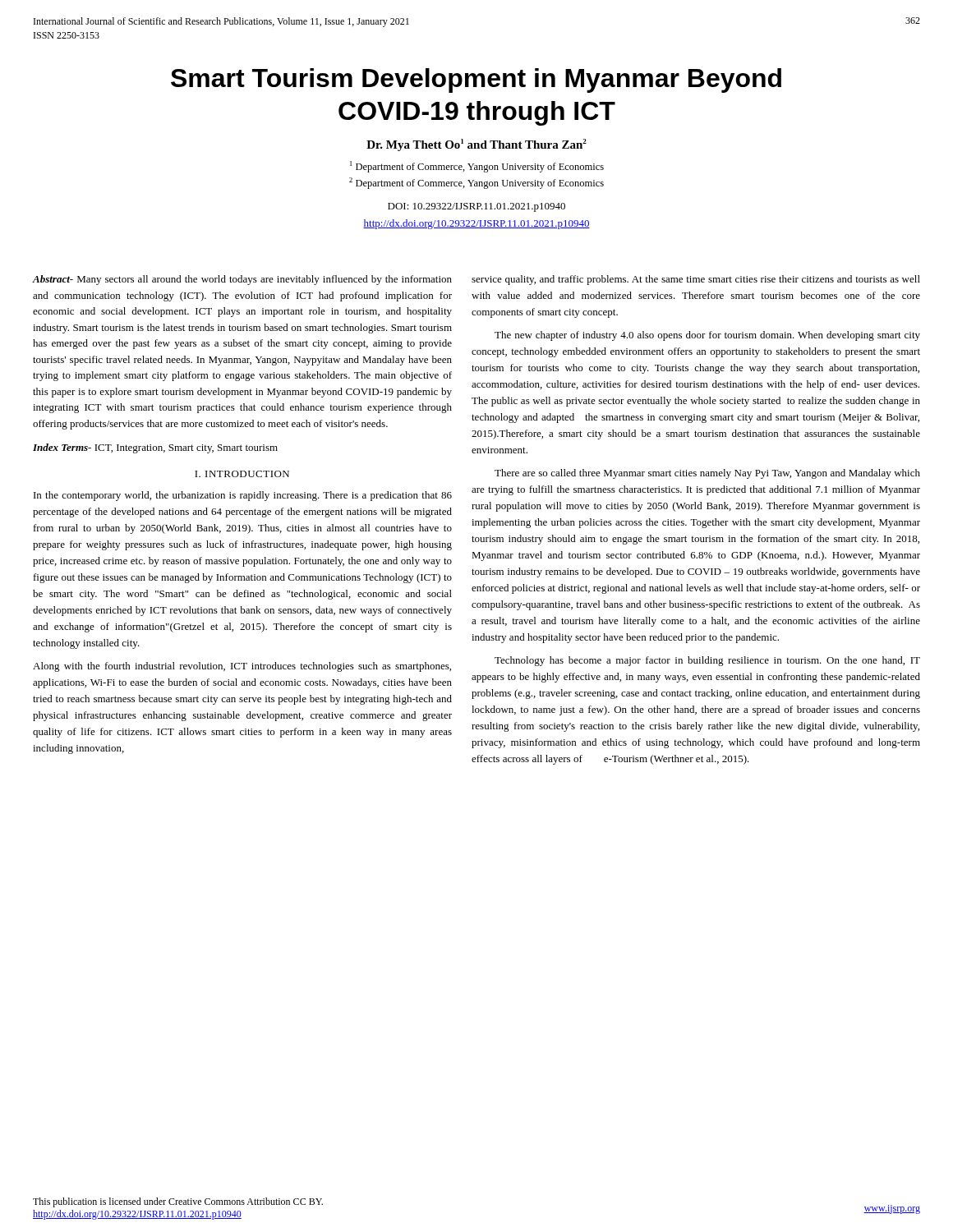Point to "DOI: 10.29322/IJSRP.11.01.2021.p10940 http://dx.doi.org/10.29322/IJSRP.11.01.2021.p10940"
The height and width of the screenshot is (1232, 953).
476,215
